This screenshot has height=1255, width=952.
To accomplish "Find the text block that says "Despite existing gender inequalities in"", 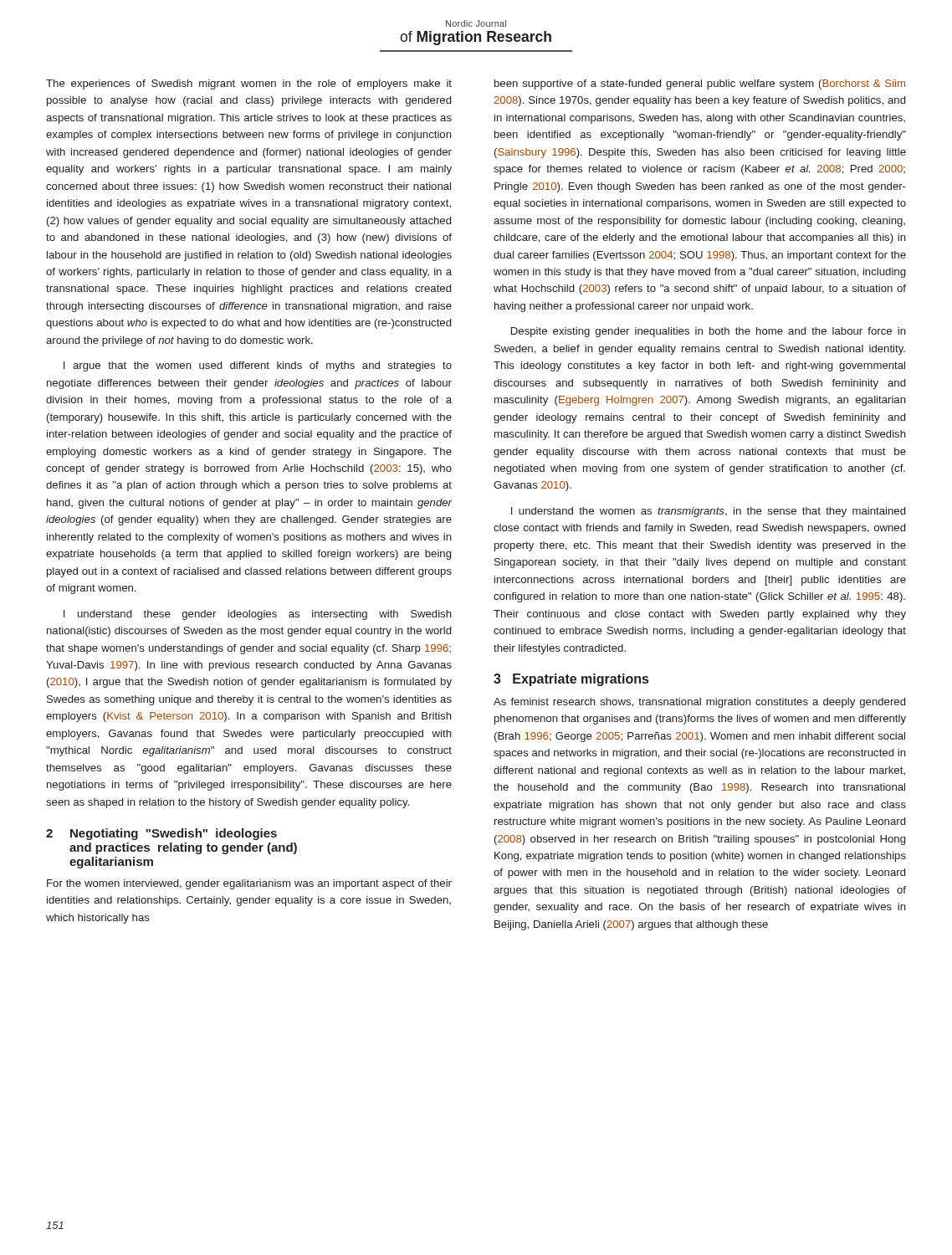I will 700,409.
